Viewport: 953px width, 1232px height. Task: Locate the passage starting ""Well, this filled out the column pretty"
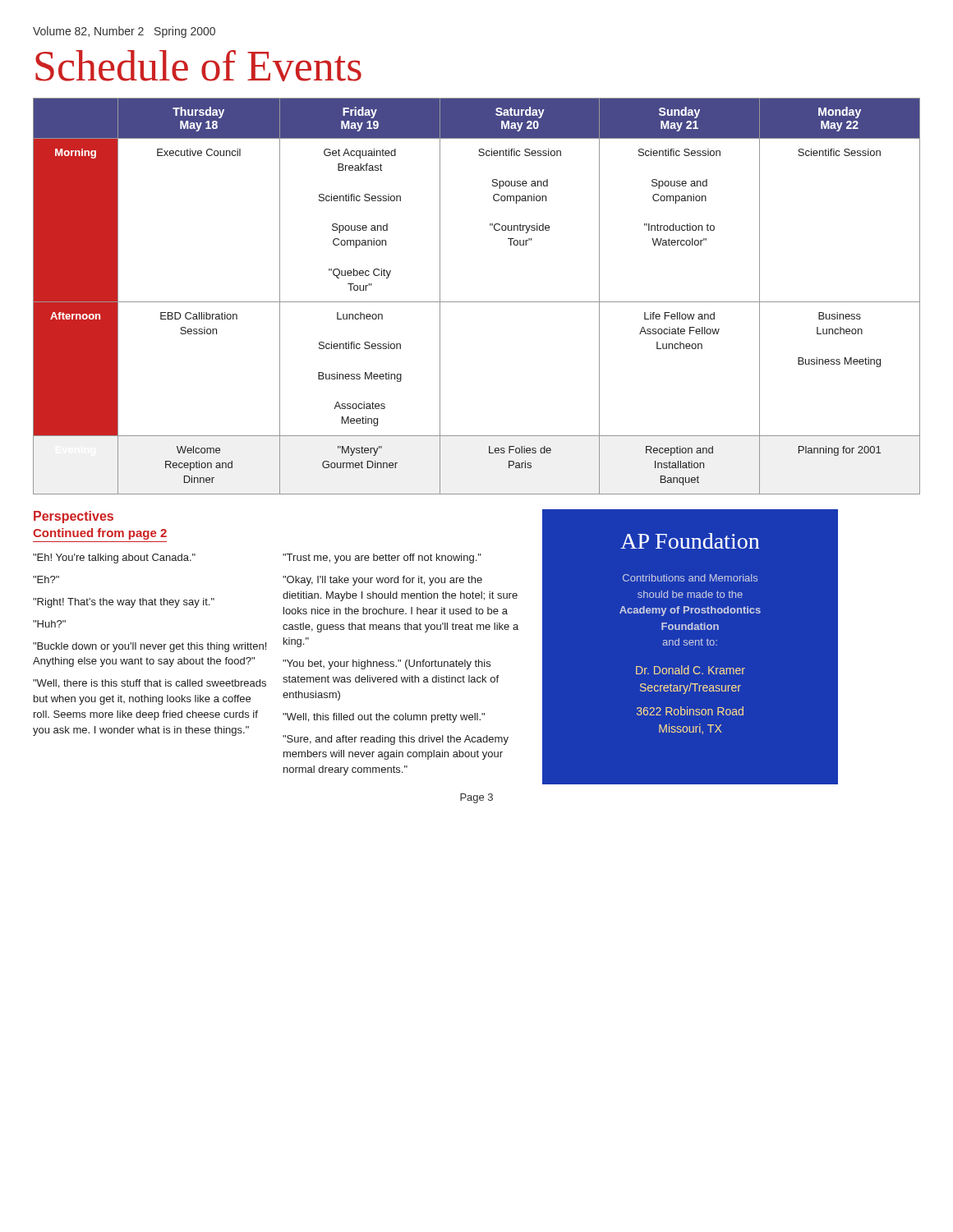384,716
